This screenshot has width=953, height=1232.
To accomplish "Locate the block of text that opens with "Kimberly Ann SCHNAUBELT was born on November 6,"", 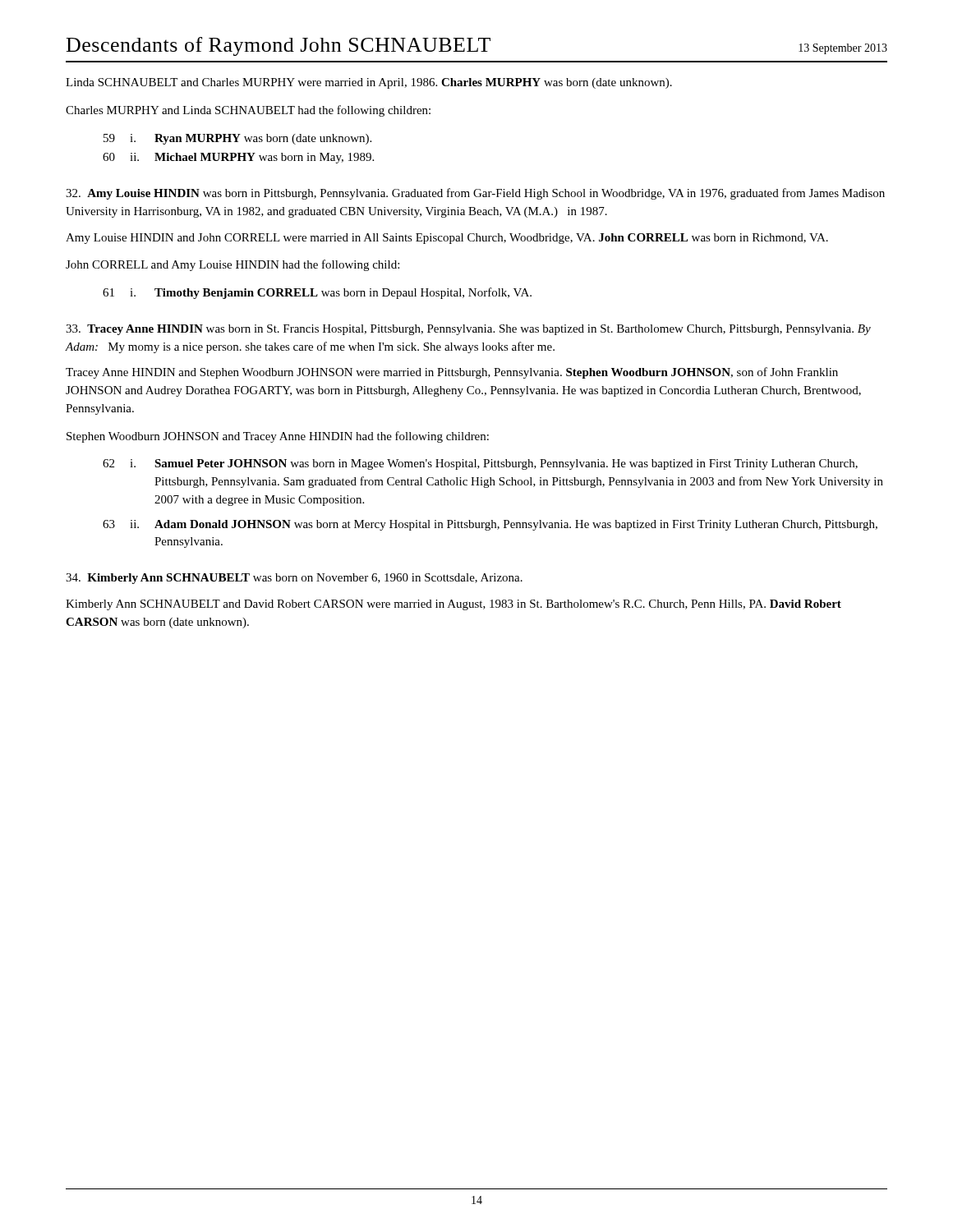I will [294, 577].
